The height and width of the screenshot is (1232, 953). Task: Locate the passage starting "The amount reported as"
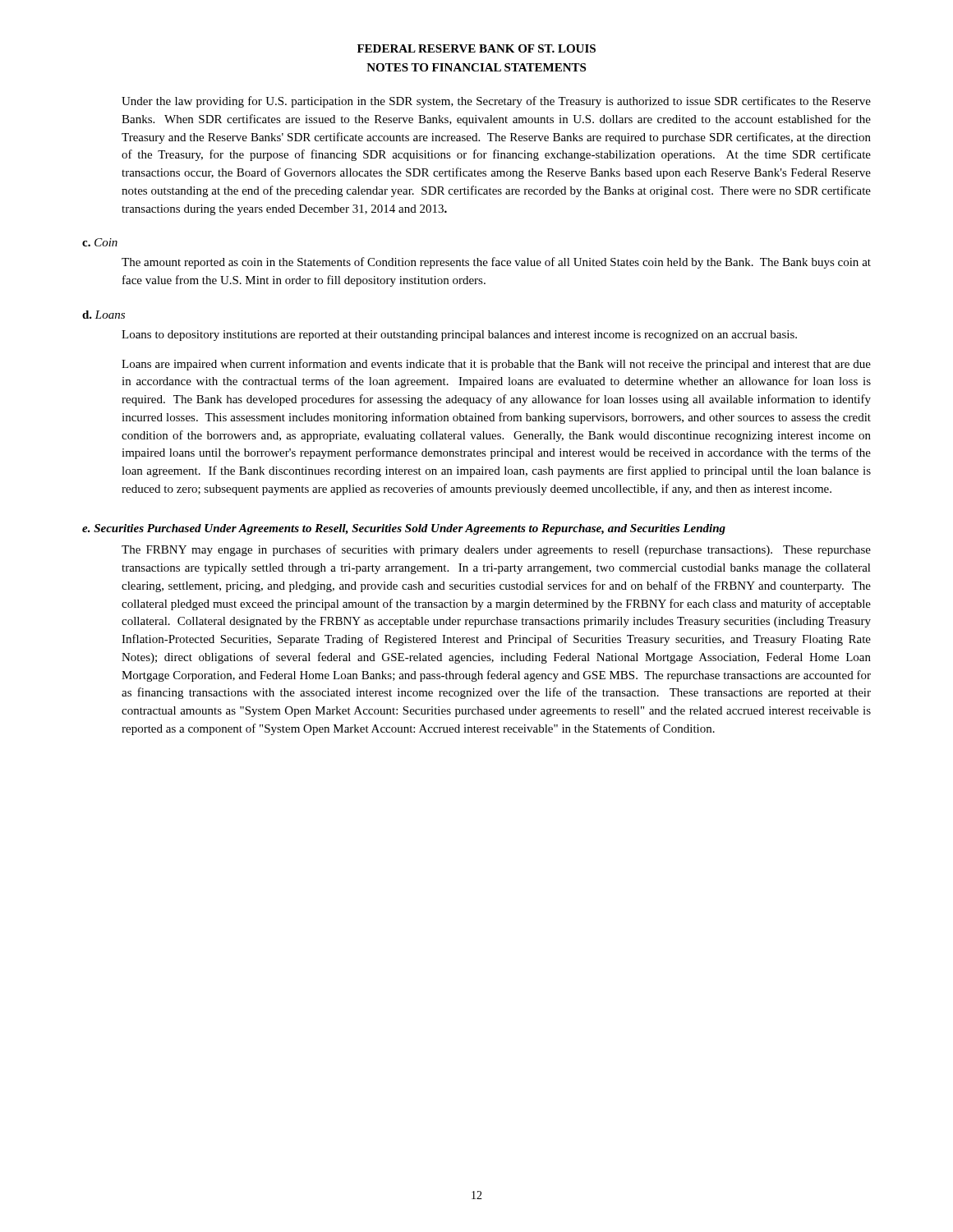tap(496, 271)
